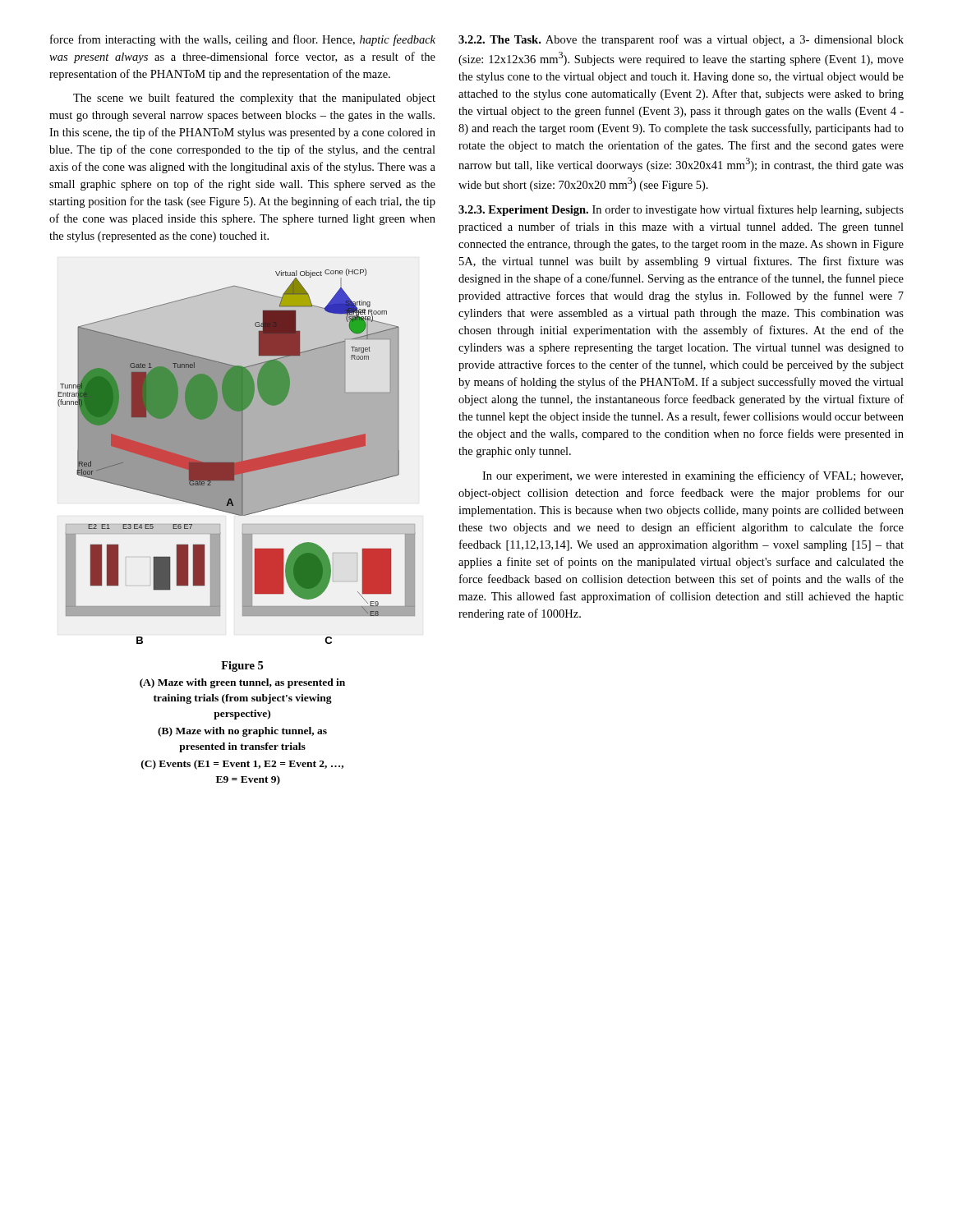Point to "Figure 5"
The height and width of the screenshot is (1232, 953).
pos(242,665)
